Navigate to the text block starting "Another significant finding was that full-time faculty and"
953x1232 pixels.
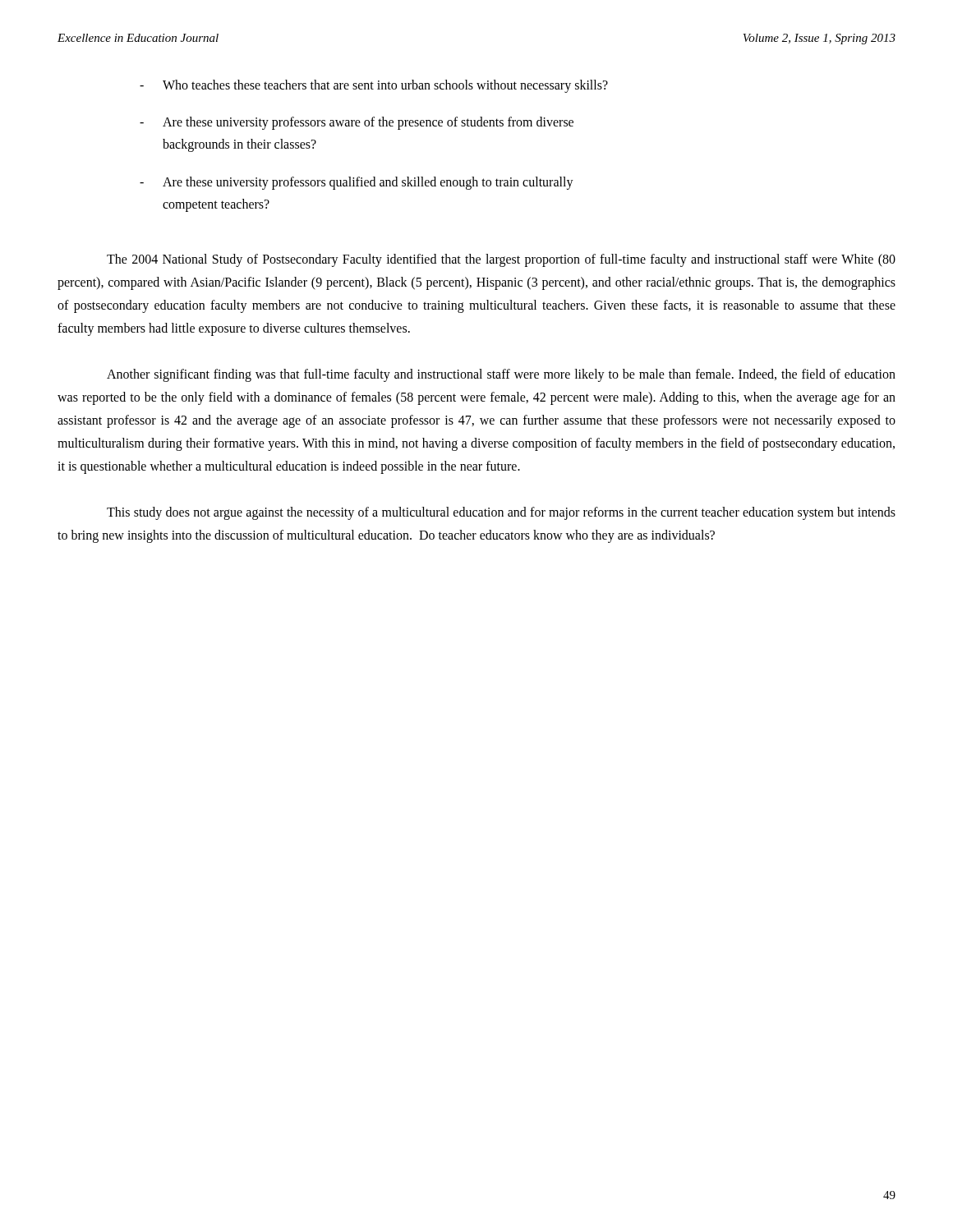476,420
